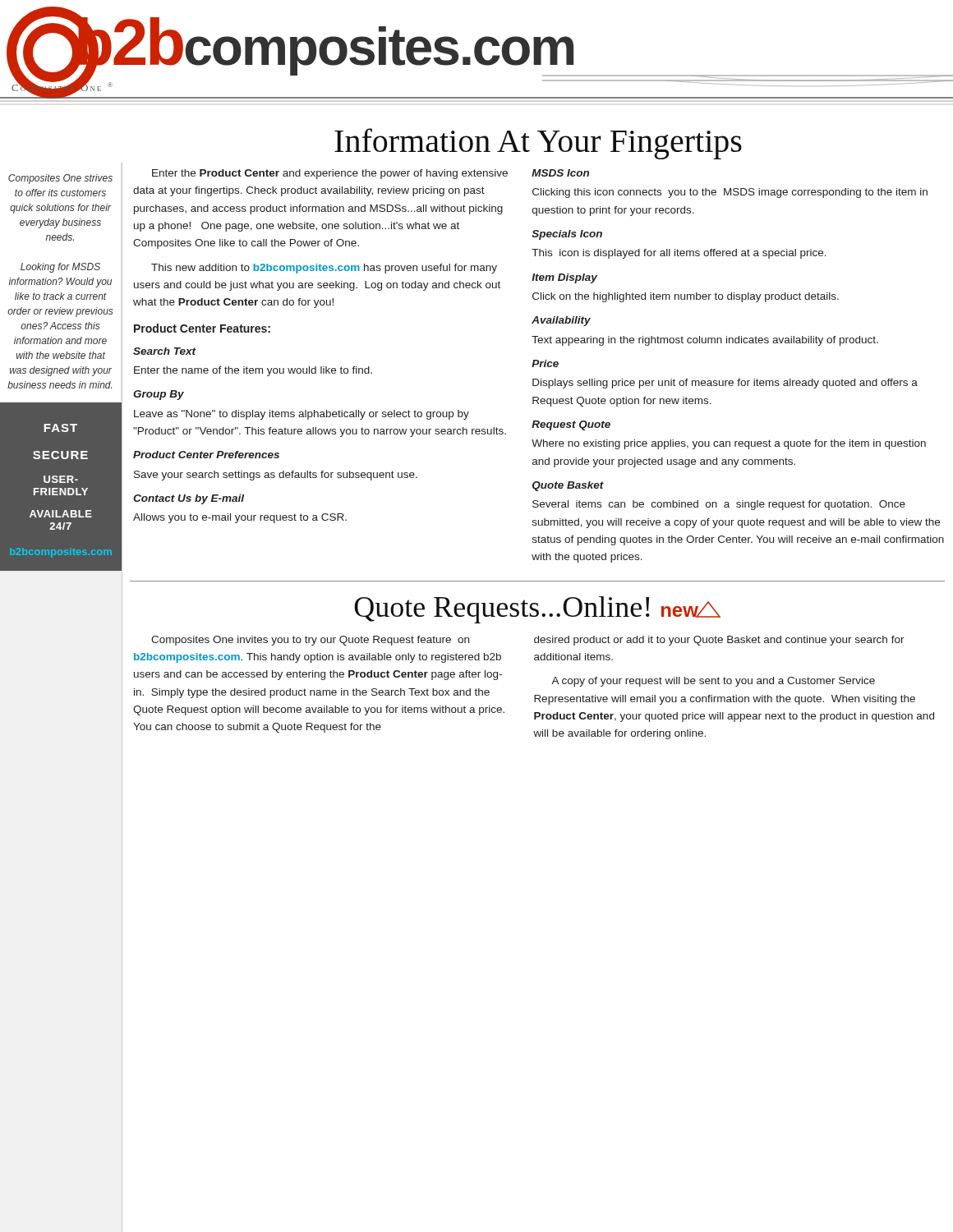Find the text block that says "Enter the Product"
953x1232 pixels.
pyautogui.click(x=330, y=174)
